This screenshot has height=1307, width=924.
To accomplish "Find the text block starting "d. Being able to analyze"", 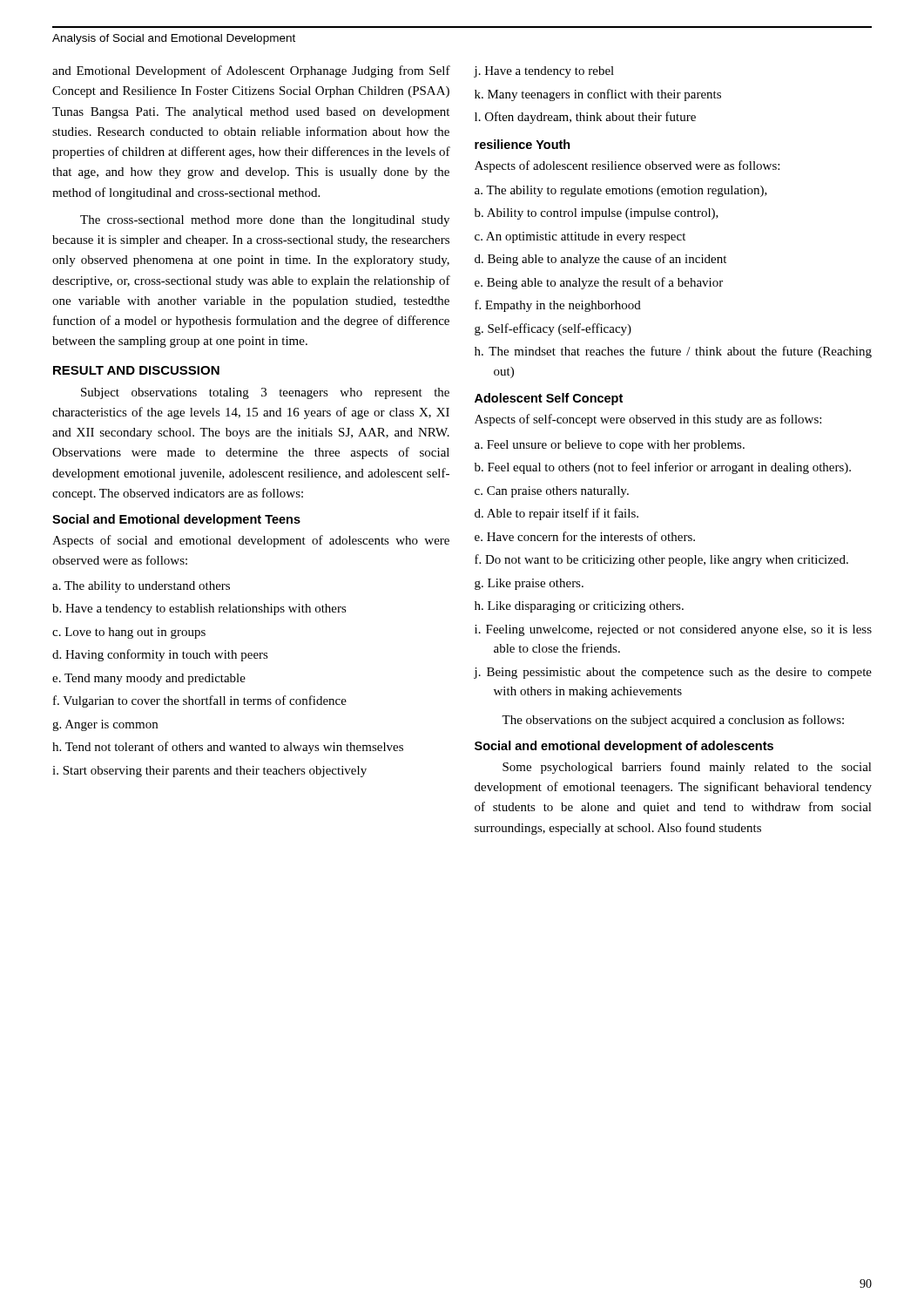I will pos(600,259).
